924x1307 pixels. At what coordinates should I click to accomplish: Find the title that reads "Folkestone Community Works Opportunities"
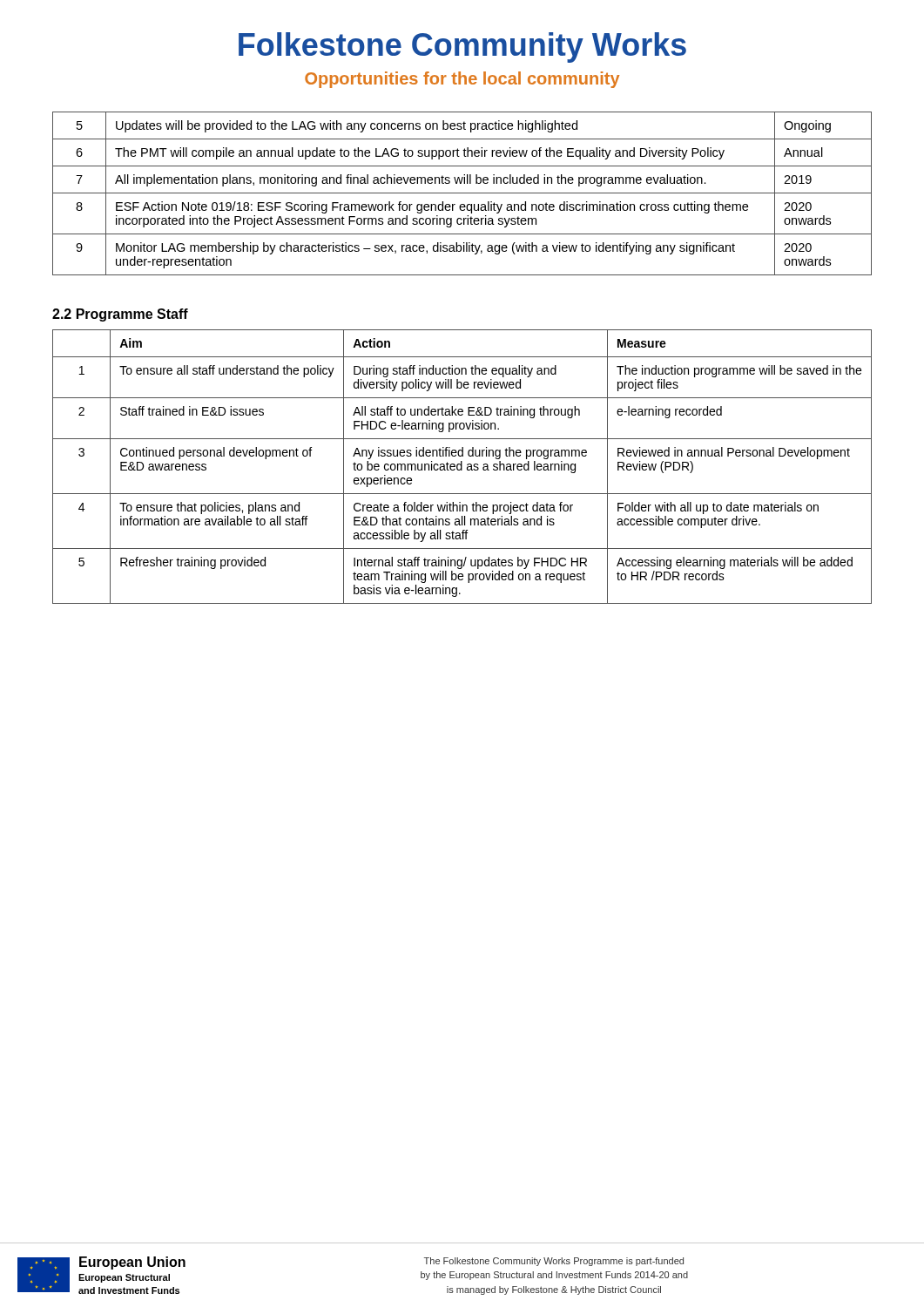click(x=462, y=58)
